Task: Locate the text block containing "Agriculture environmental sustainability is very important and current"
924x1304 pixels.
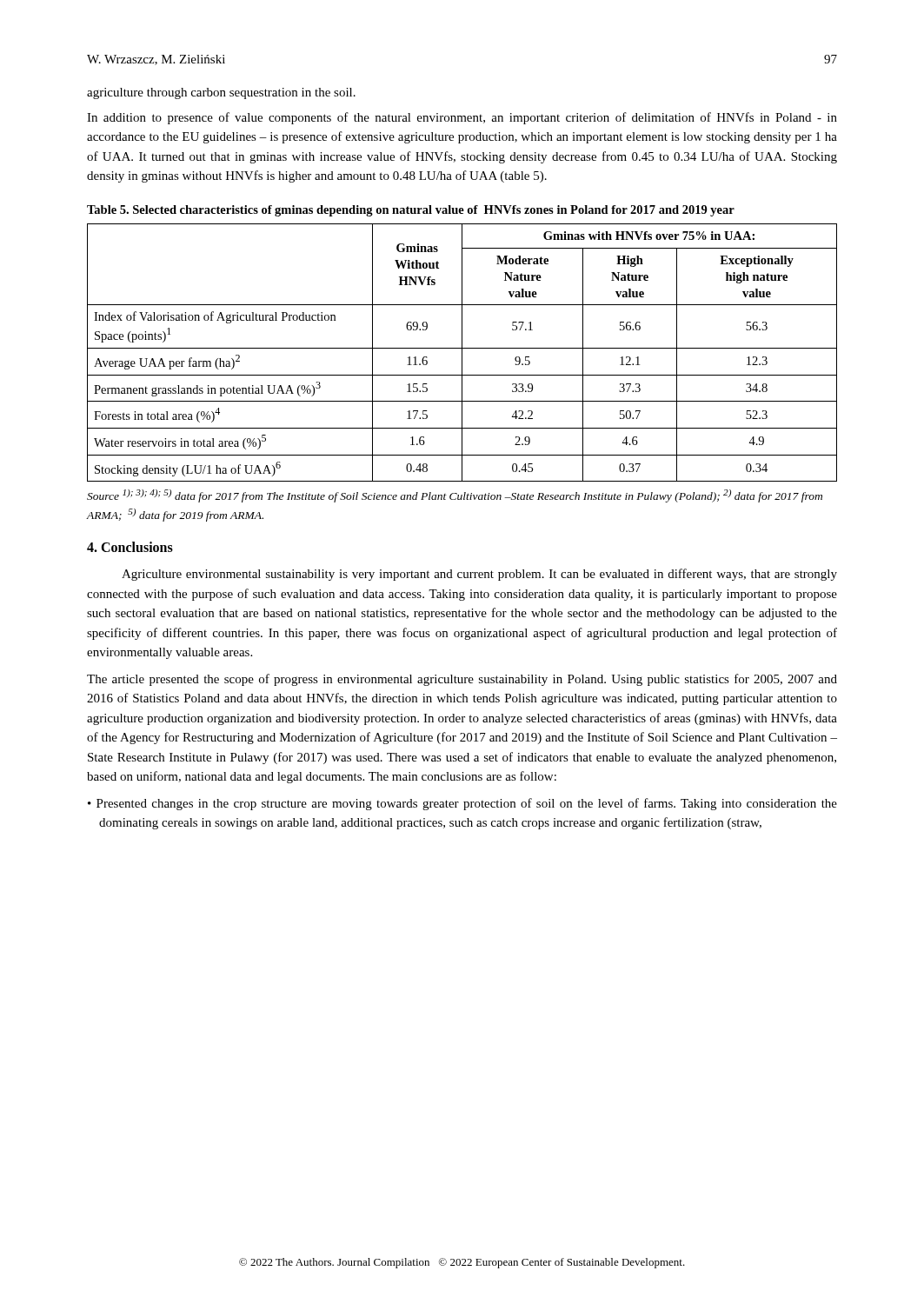Action: pyautogui.click(x=462, y=675)
